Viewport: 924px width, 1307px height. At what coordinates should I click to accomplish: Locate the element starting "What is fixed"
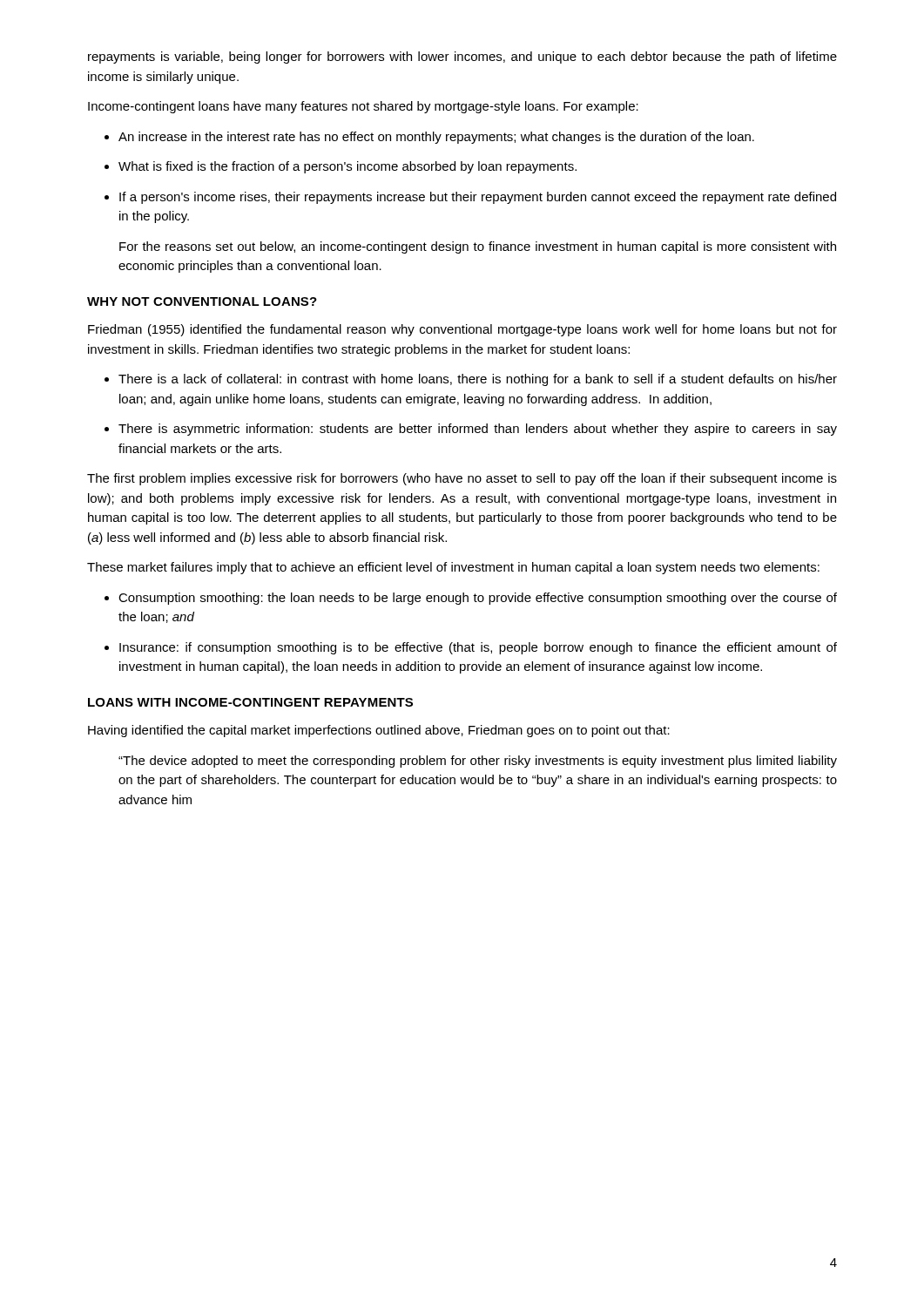click(462, 167)
